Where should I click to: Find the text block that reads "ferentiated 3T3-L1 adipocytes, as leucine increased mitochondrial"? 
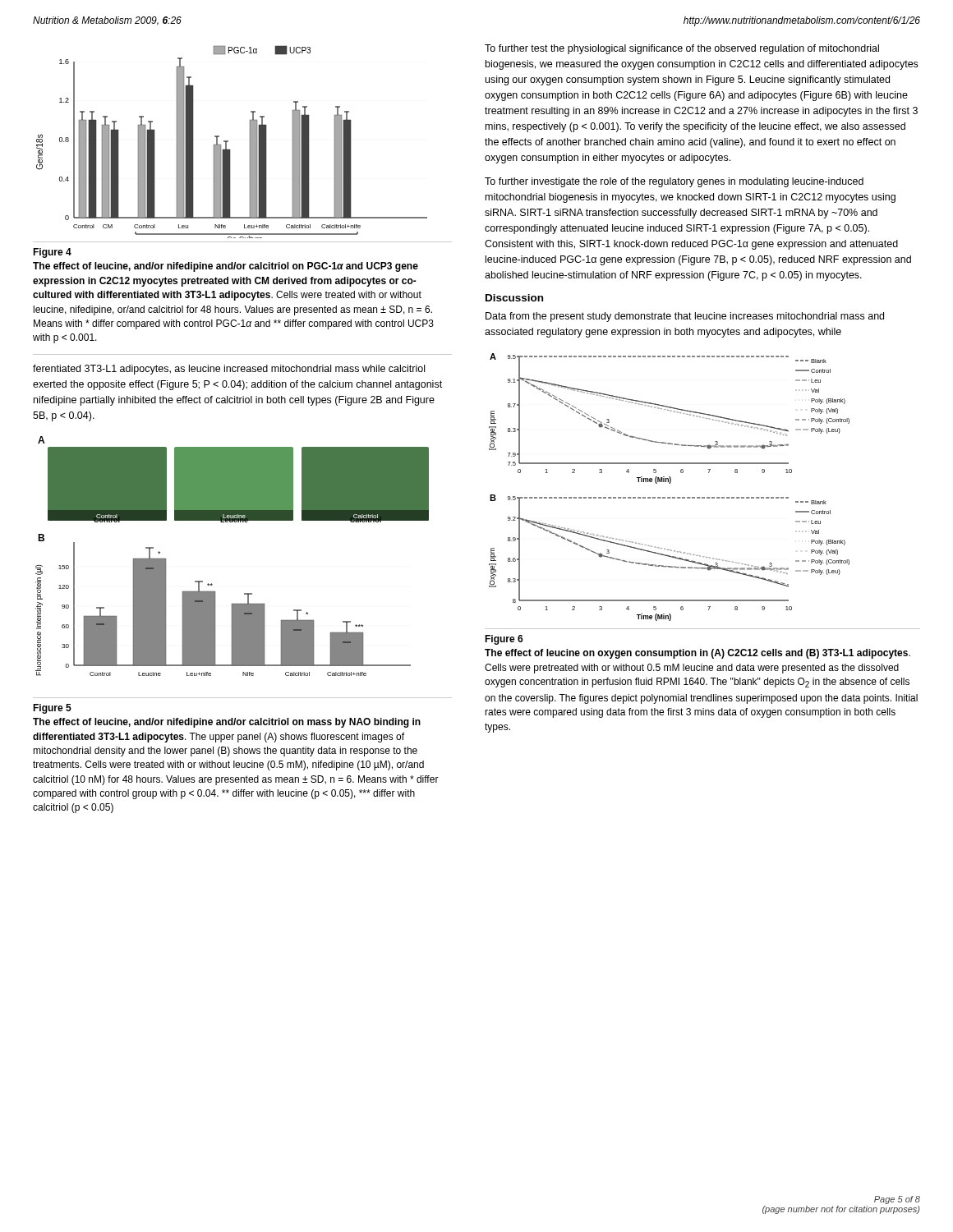[237, 392]
